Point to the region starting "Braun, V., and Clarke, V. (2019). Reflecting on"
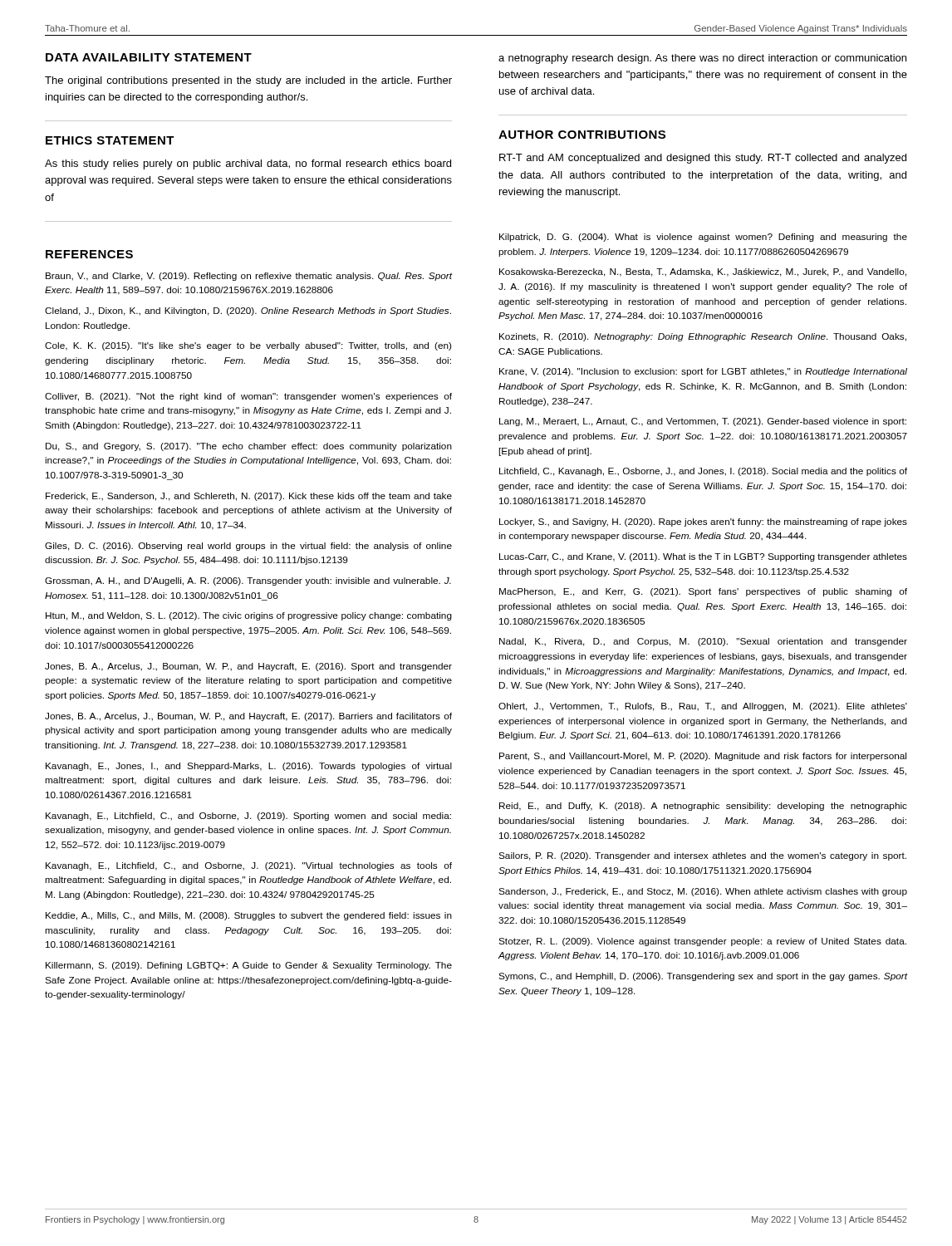The width and height of the screenshot is (952, 1246). [248, 283]
